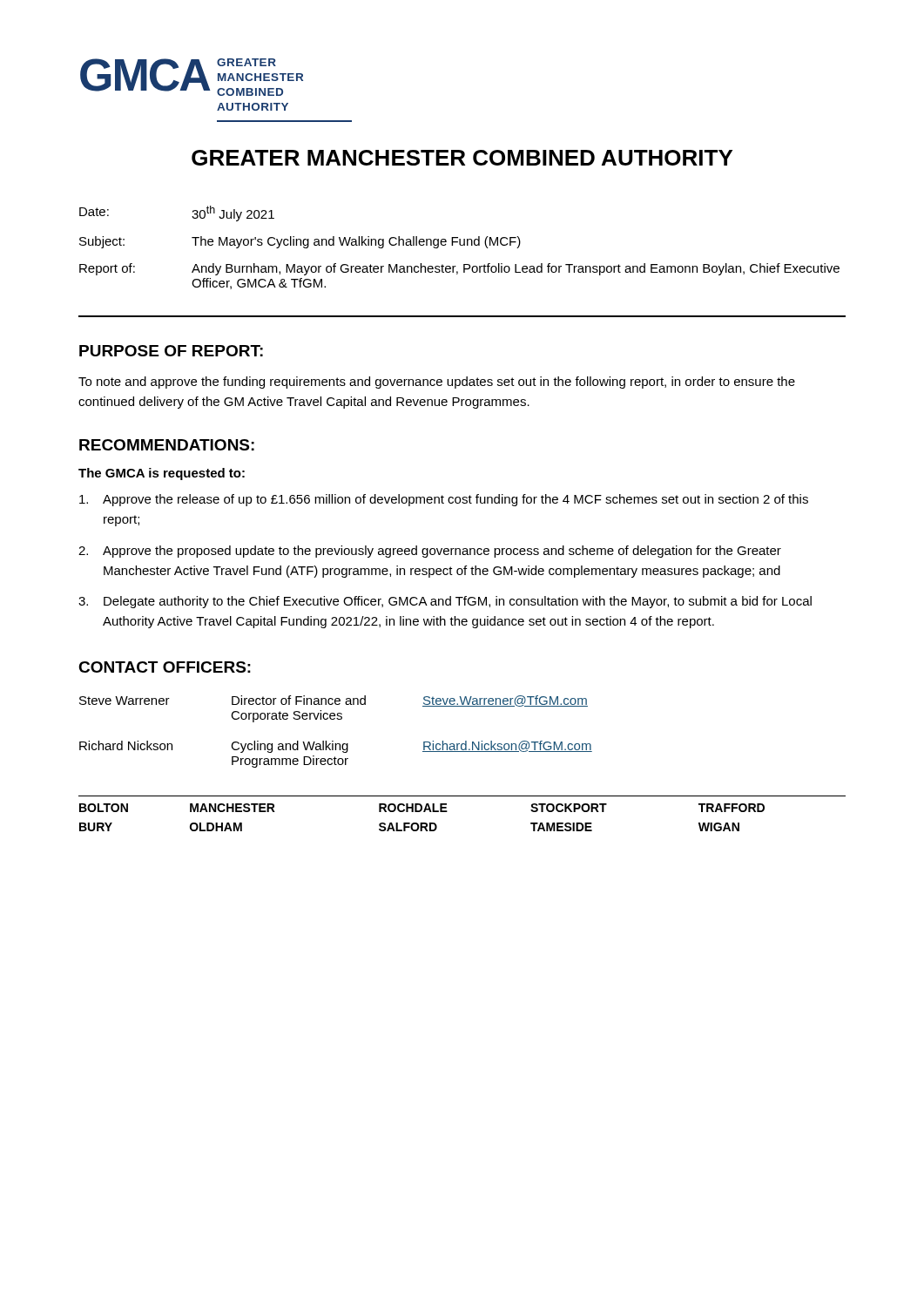Image resolution: width=924 pixels, height=1307 pixels.
Task: Point to the block beginning "Richard Nickson Cycling and"
Action: point(335,752)
